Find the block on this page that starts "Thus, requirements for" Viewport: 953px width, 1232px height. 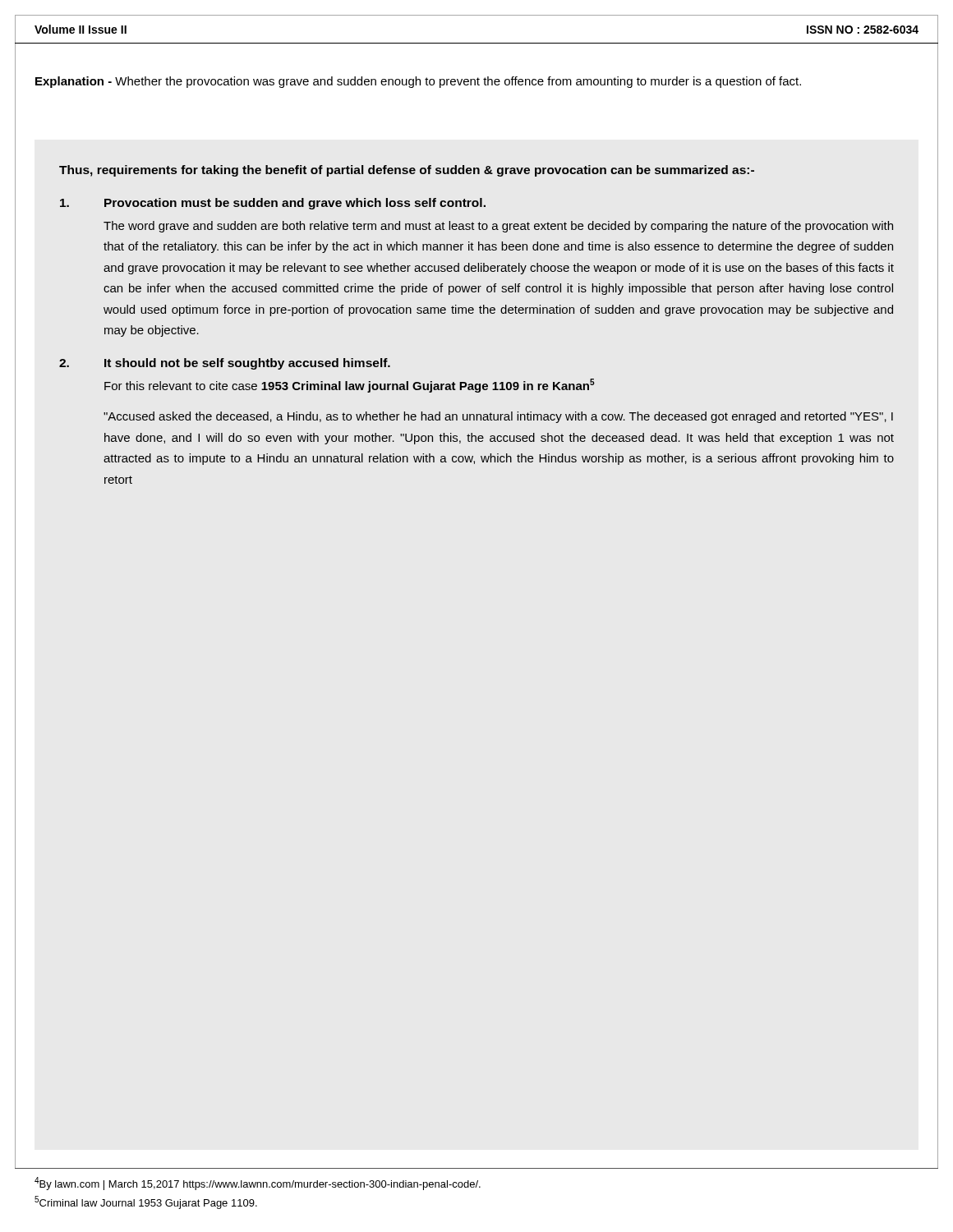tap(407, 170)
